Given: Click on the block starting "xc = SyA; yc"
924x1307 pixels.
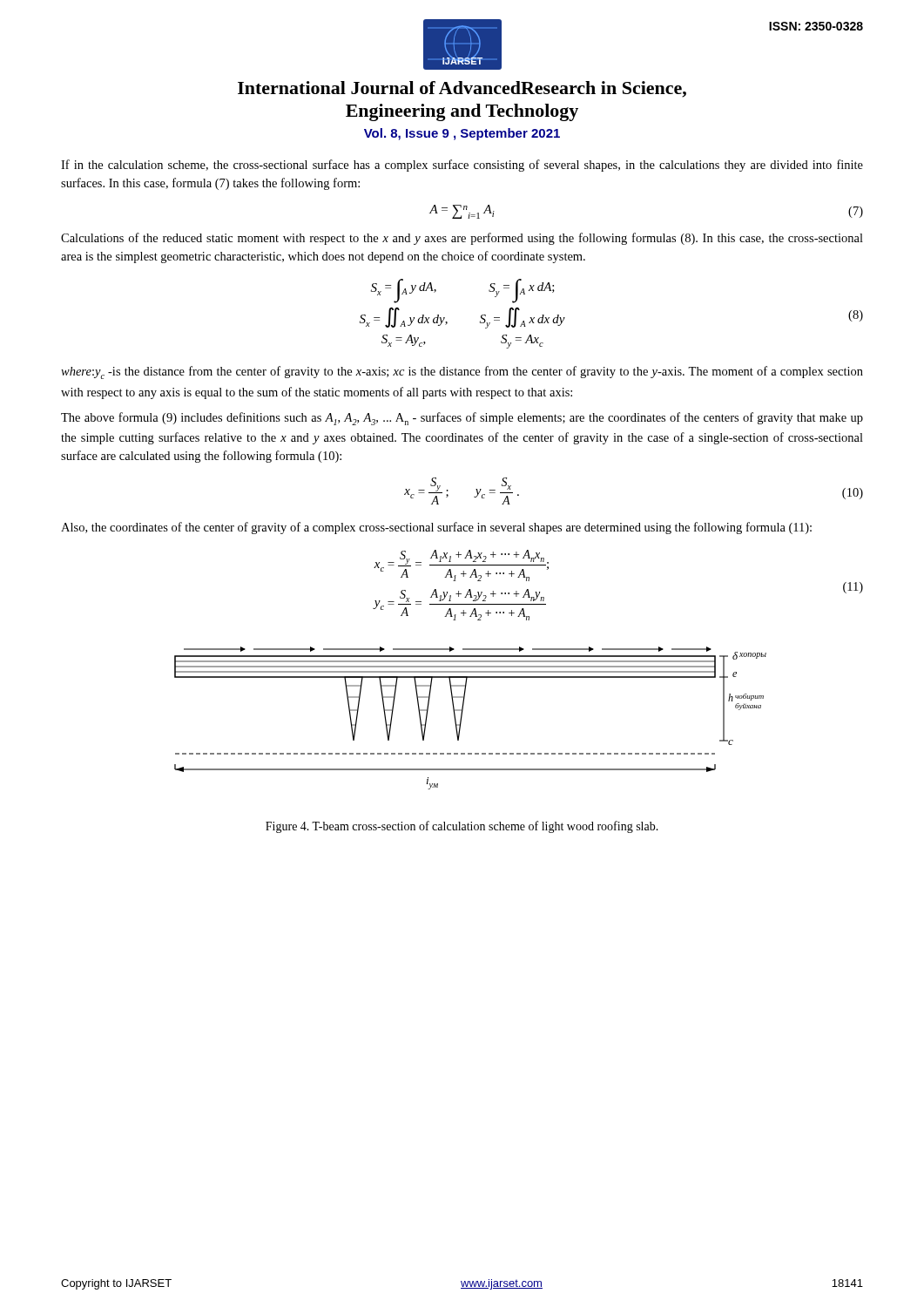Looking at the screenshot, I should click(x=436, y=491).
